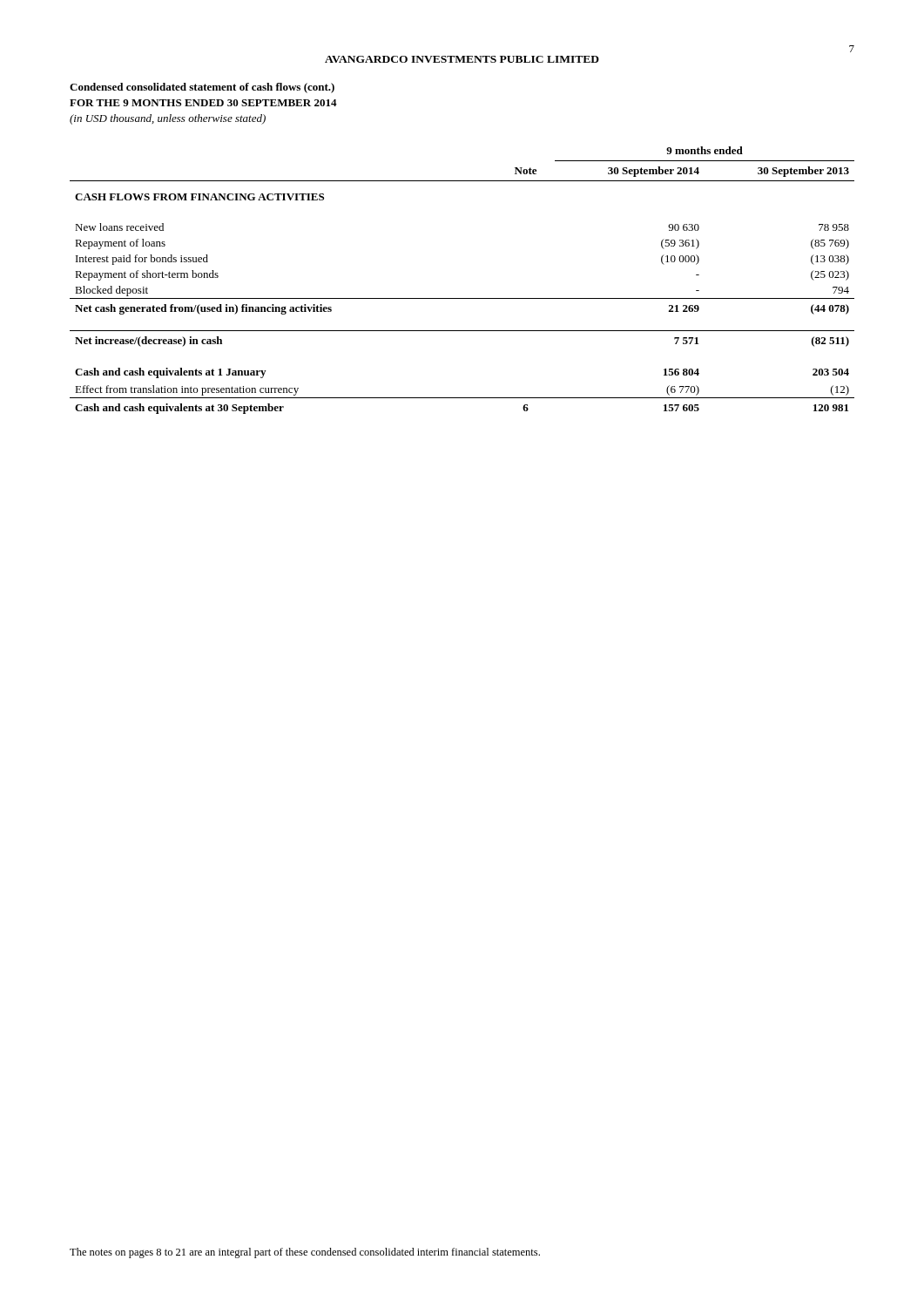Viewport: 924px width, 1307px height.
Task: Locate the section header that says "Condensed consolidated statement of cash flows"
Action: coord(202,88)
